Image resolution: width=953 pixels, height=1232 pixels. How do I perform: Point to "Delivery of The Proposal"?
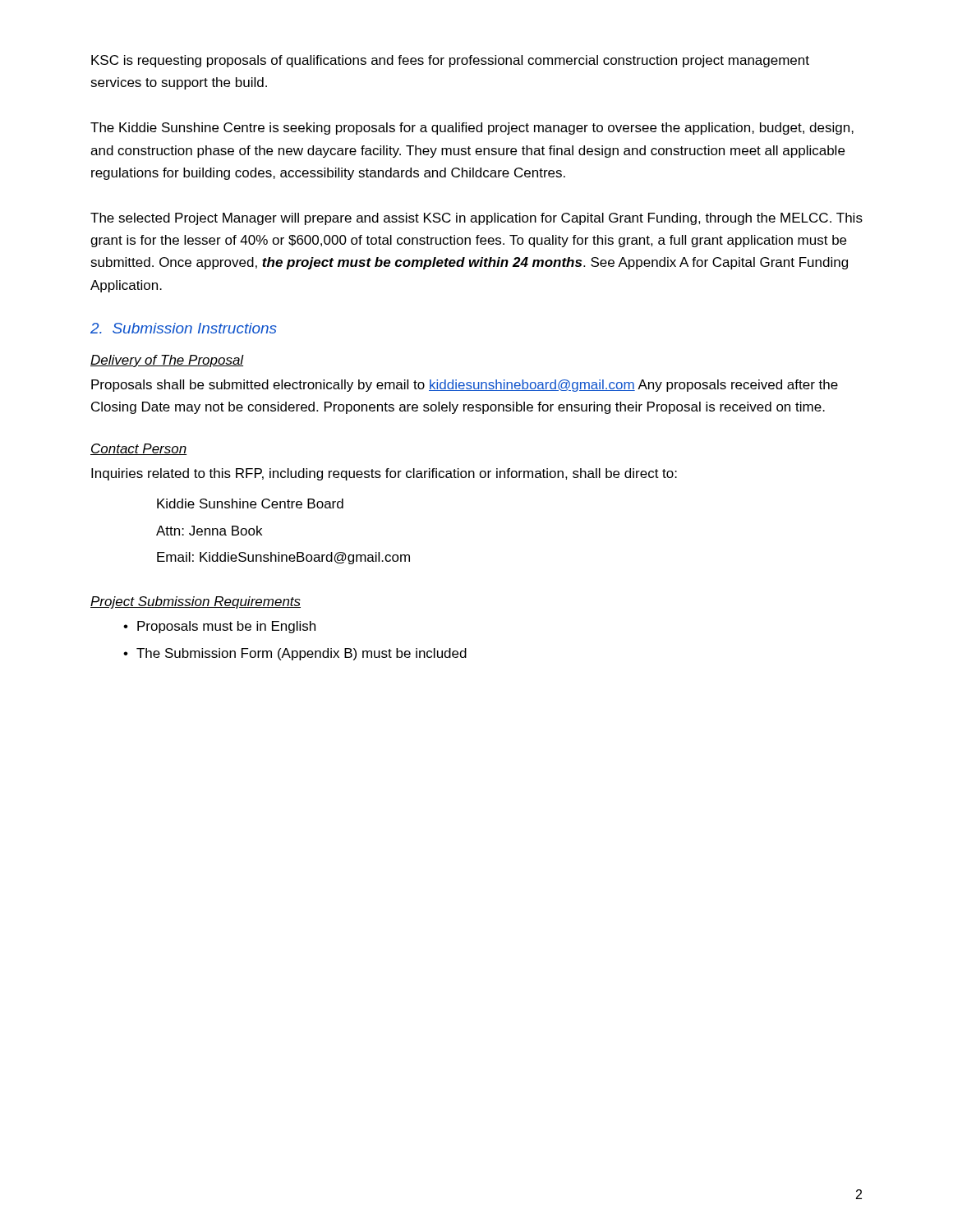click(167, 360)
